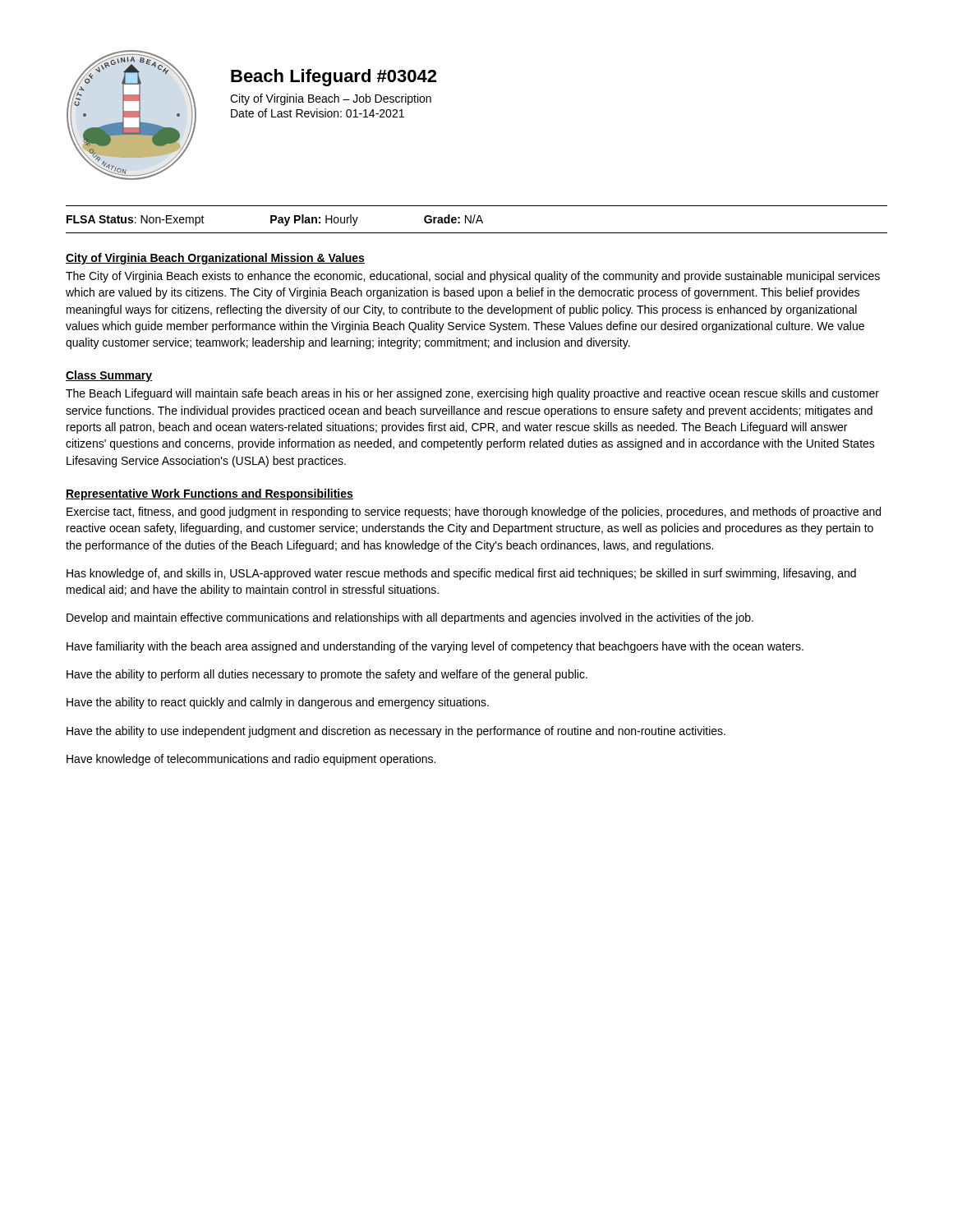The height and width of the screenshot is (1232, 953).
Task: Where is the passage that starts "The Beach Lifeguard will maintain"?
Action: point(472,427)
